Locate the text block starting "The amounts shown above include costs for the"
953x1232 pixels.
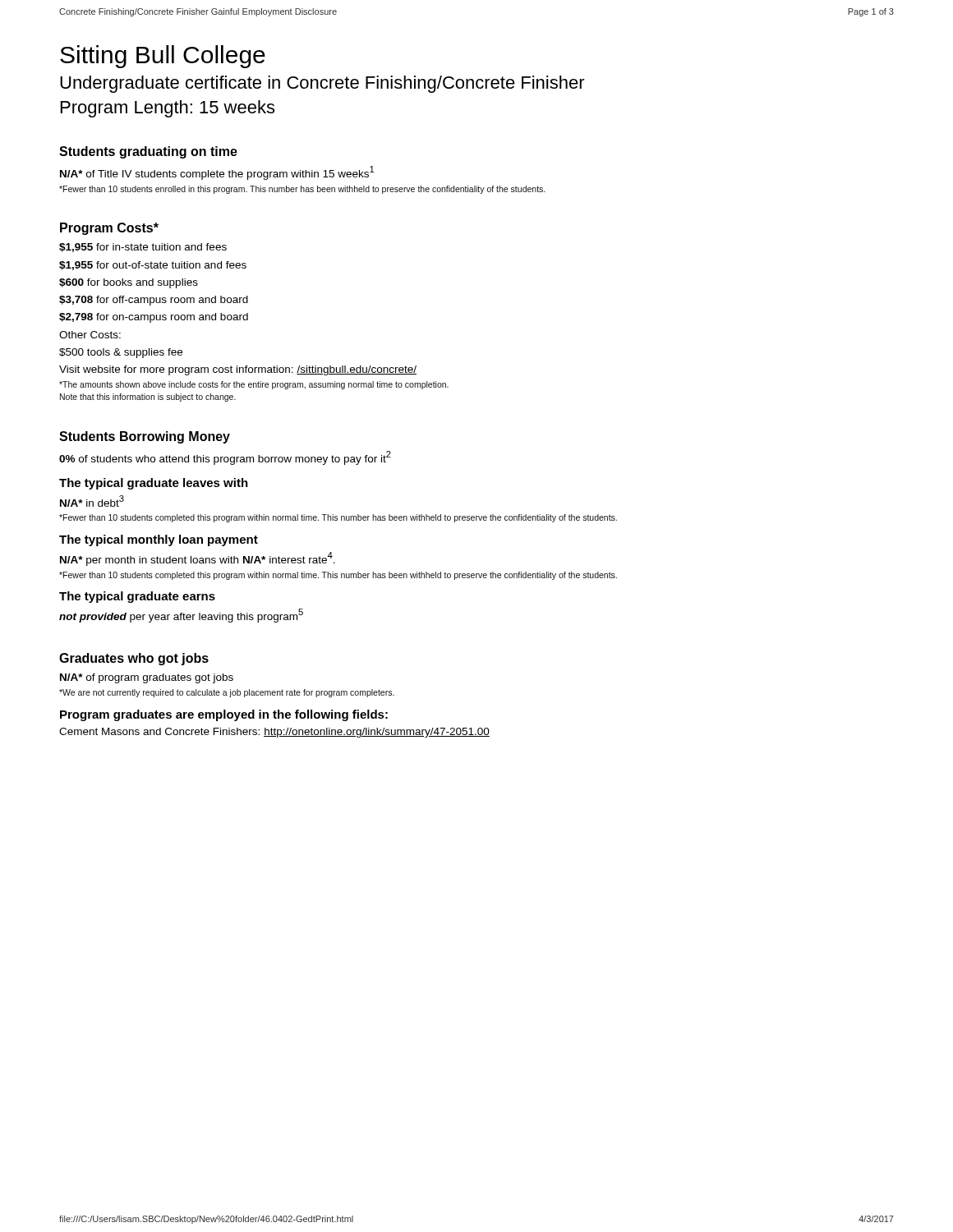pos(254,391)
